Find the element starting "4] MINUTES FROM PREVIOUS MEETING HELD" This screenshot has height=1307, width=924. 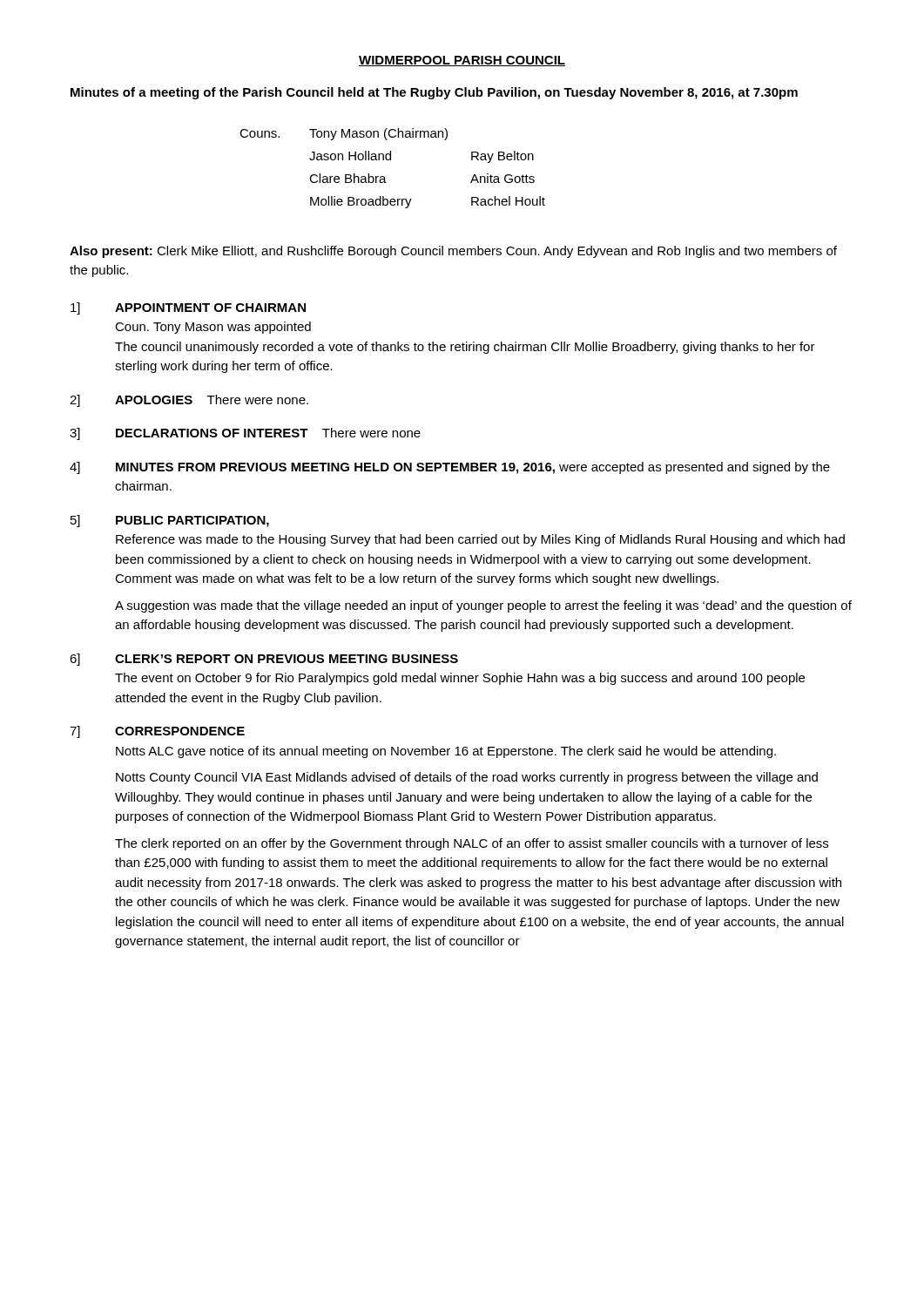coord(462,477)
